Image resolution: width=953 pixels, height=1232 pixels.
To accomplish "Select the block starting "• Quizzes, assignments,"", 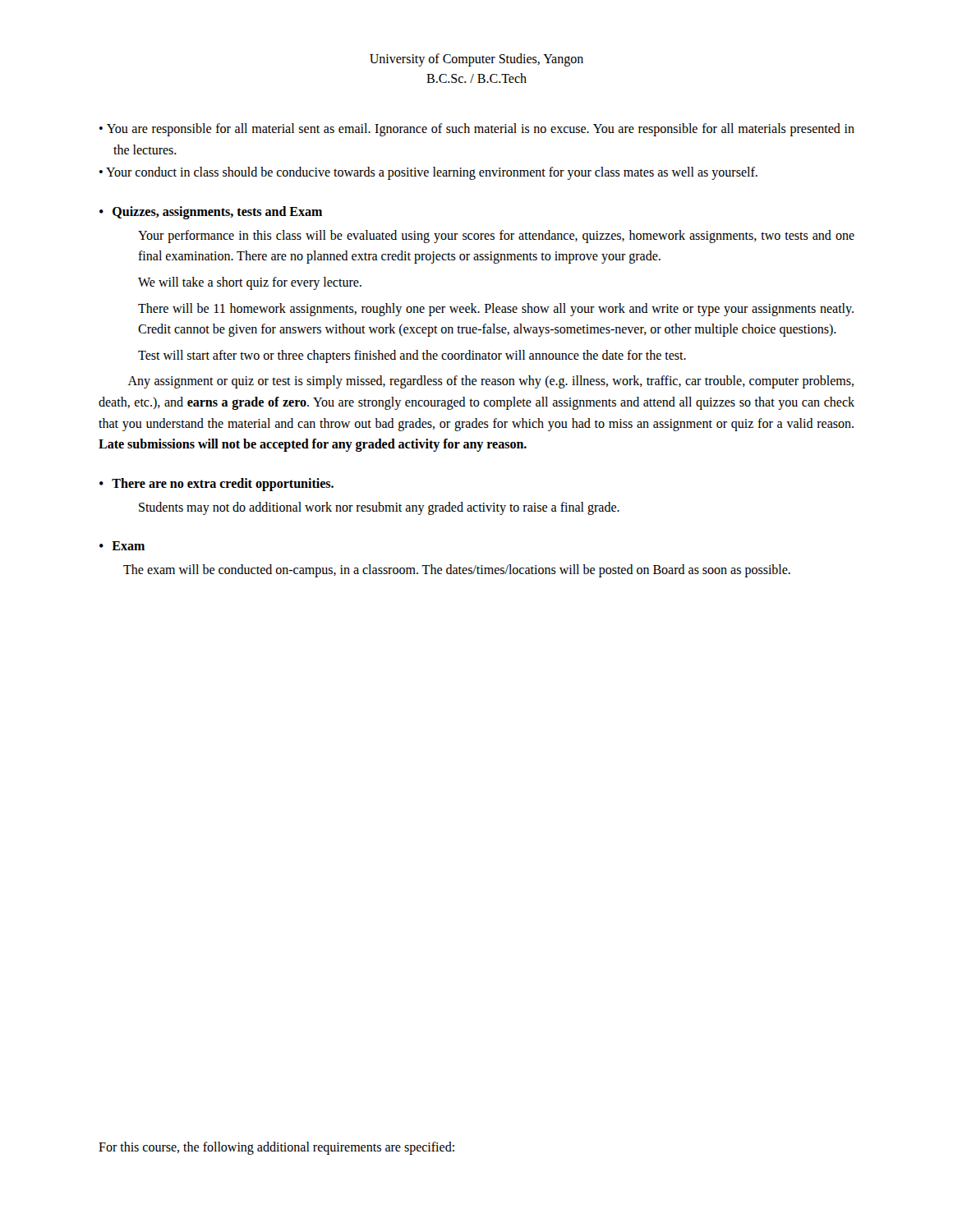I will pyautogui.click(x=210, y=212).
